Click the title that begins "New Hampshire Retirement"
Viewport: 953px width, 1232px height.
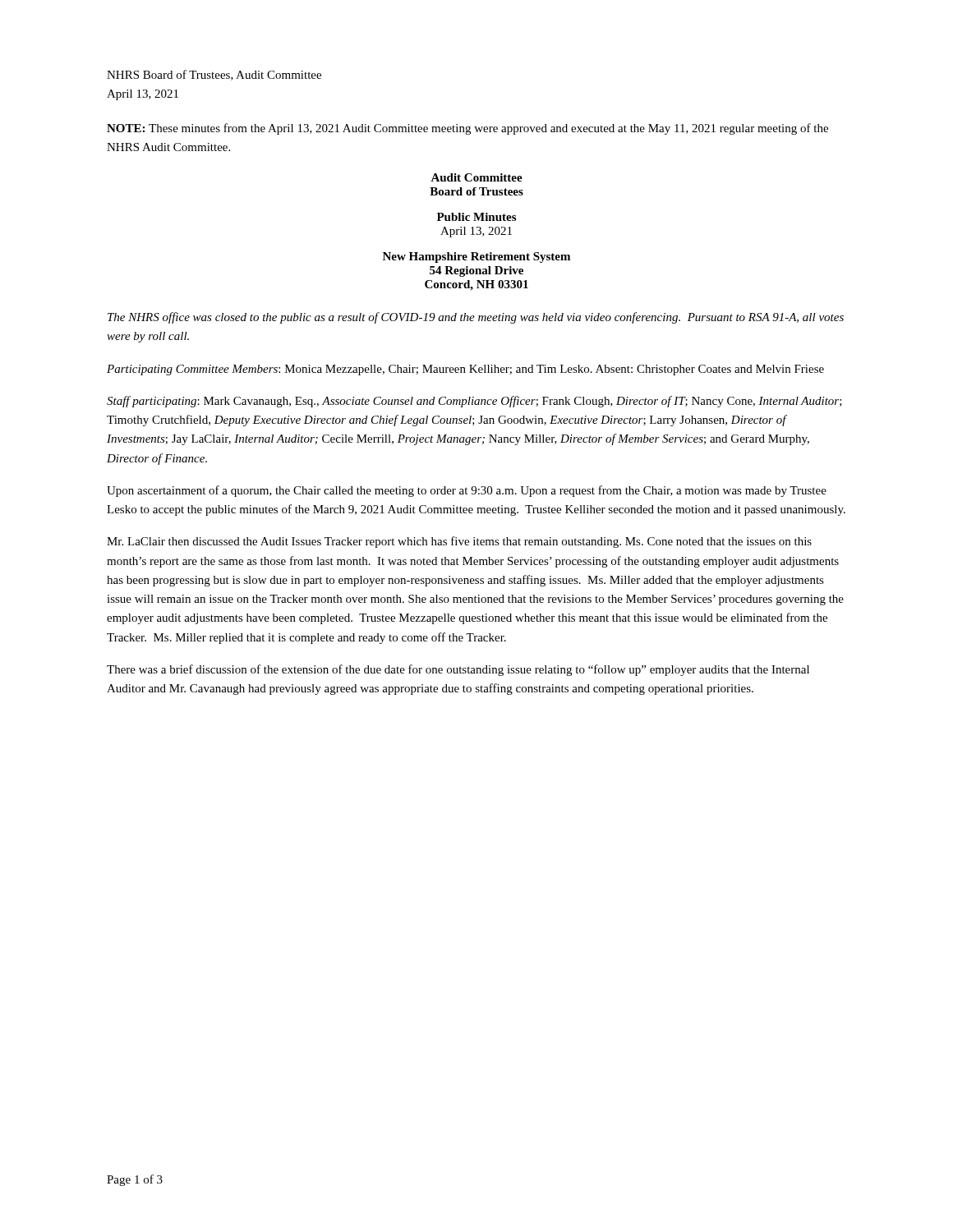point(476,270)
